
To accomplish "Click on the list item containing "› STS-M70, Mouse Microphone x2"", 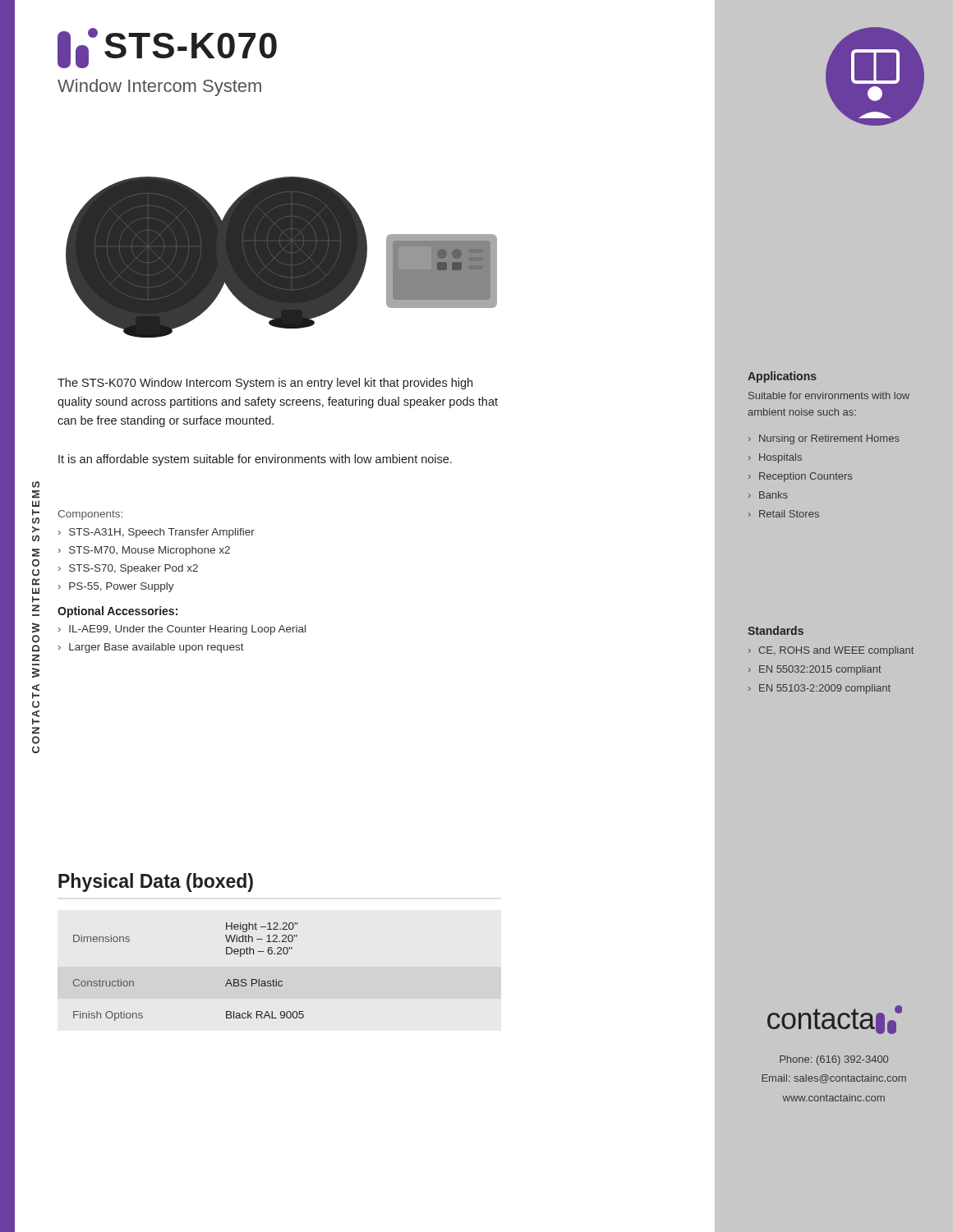I will coord(144,550).
